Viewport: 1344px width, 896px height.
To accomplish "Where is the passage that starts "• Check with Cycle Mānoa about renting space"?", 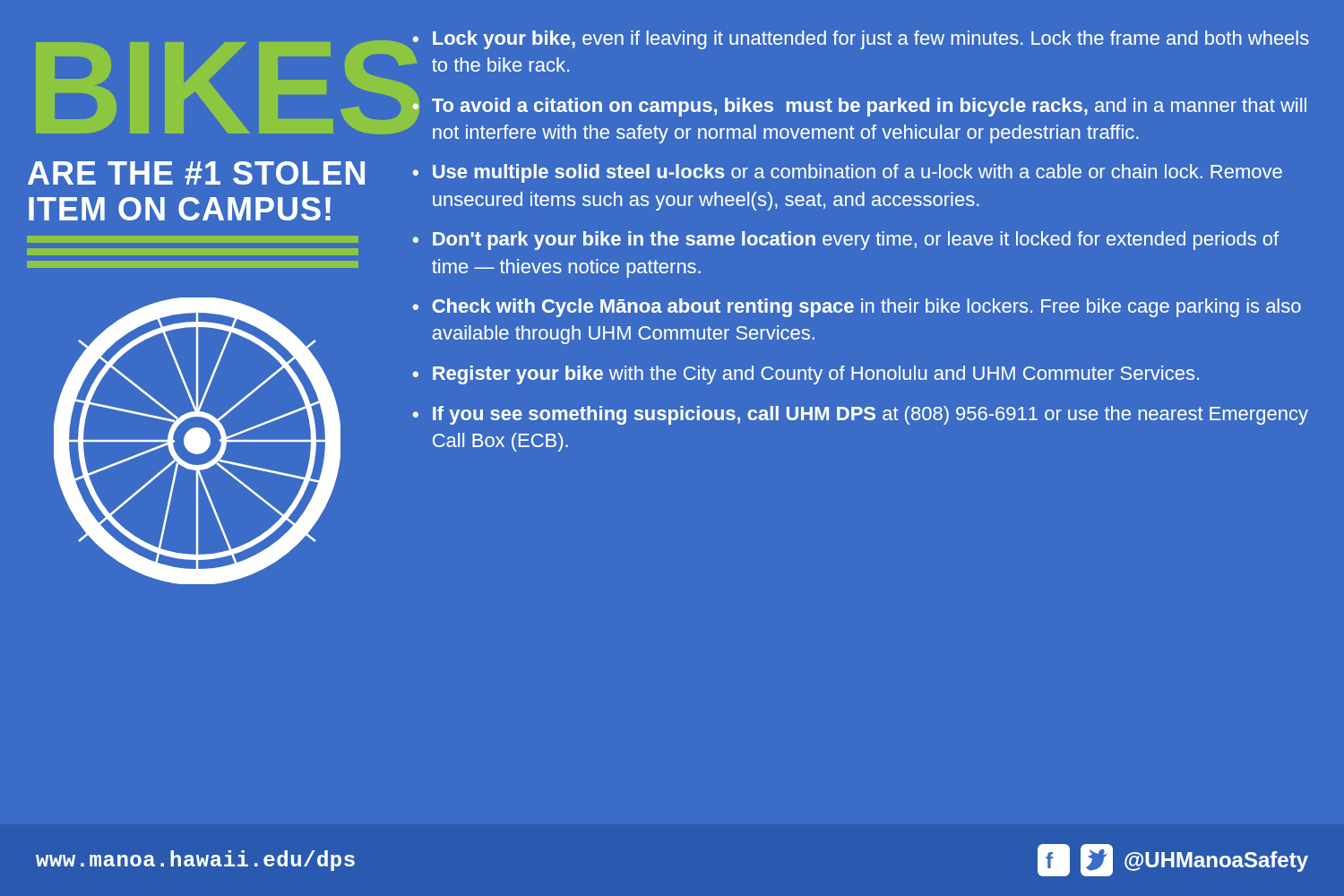I will (862, 320).
